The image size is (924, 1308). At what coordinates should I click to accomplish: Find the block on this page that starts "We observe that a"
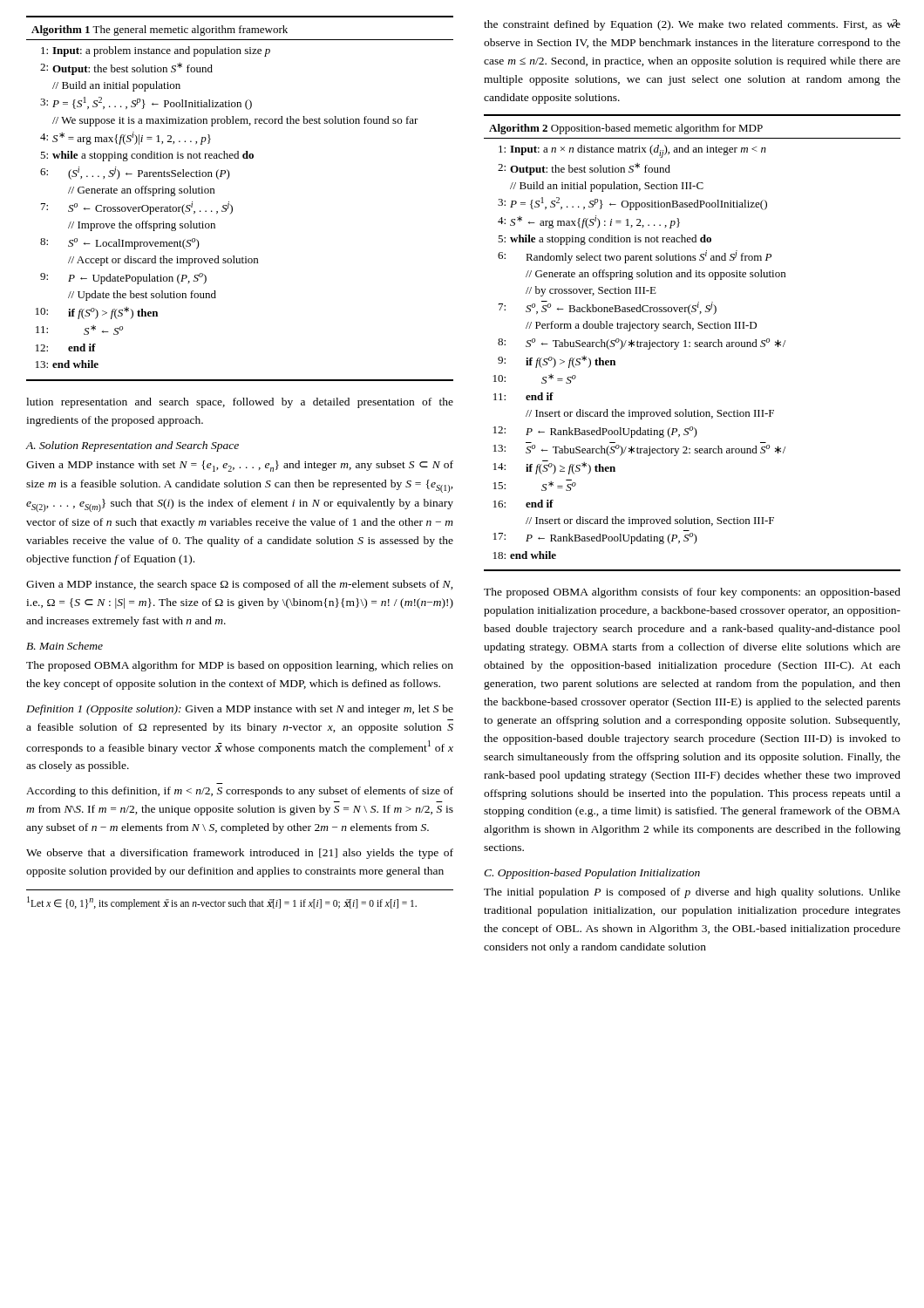(240, 862)
